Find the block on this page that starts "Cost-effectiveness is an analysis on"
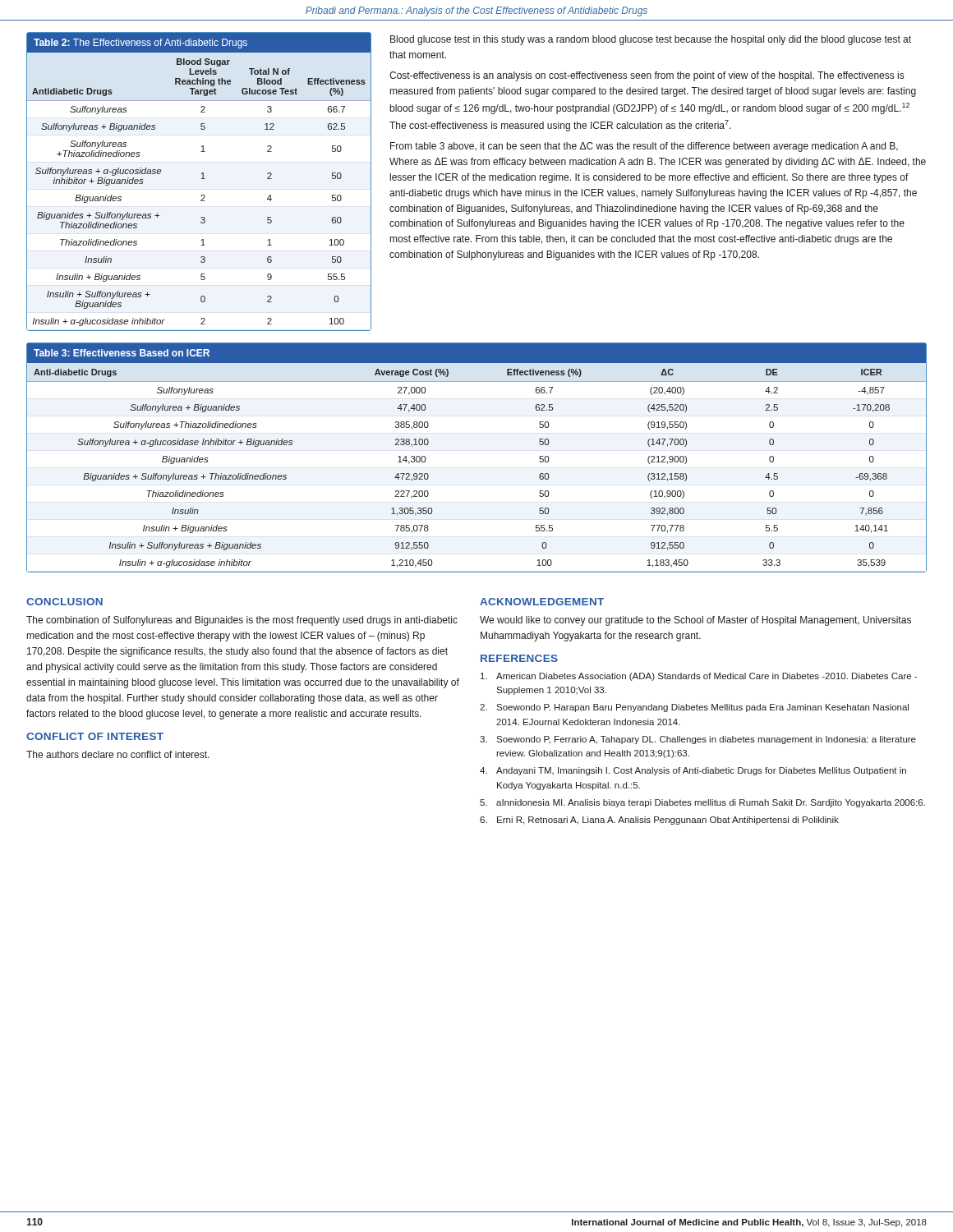The height and width of the screenshot is (1232, 953). [x=653, y=100]
